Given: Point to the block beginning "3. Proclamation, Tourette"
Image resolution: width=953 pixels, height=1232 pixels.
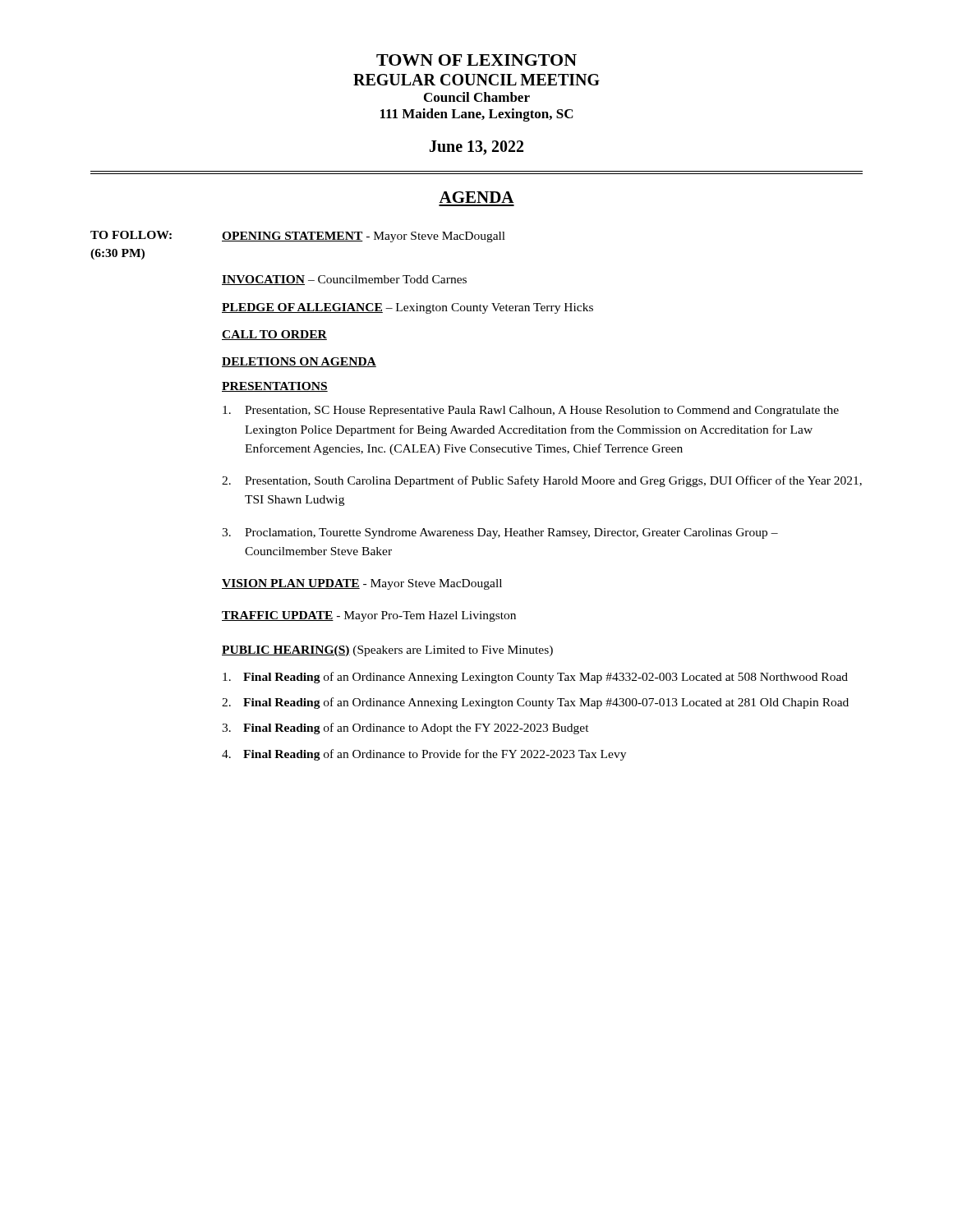Looking at the screenshot, I should click(542, 541).
